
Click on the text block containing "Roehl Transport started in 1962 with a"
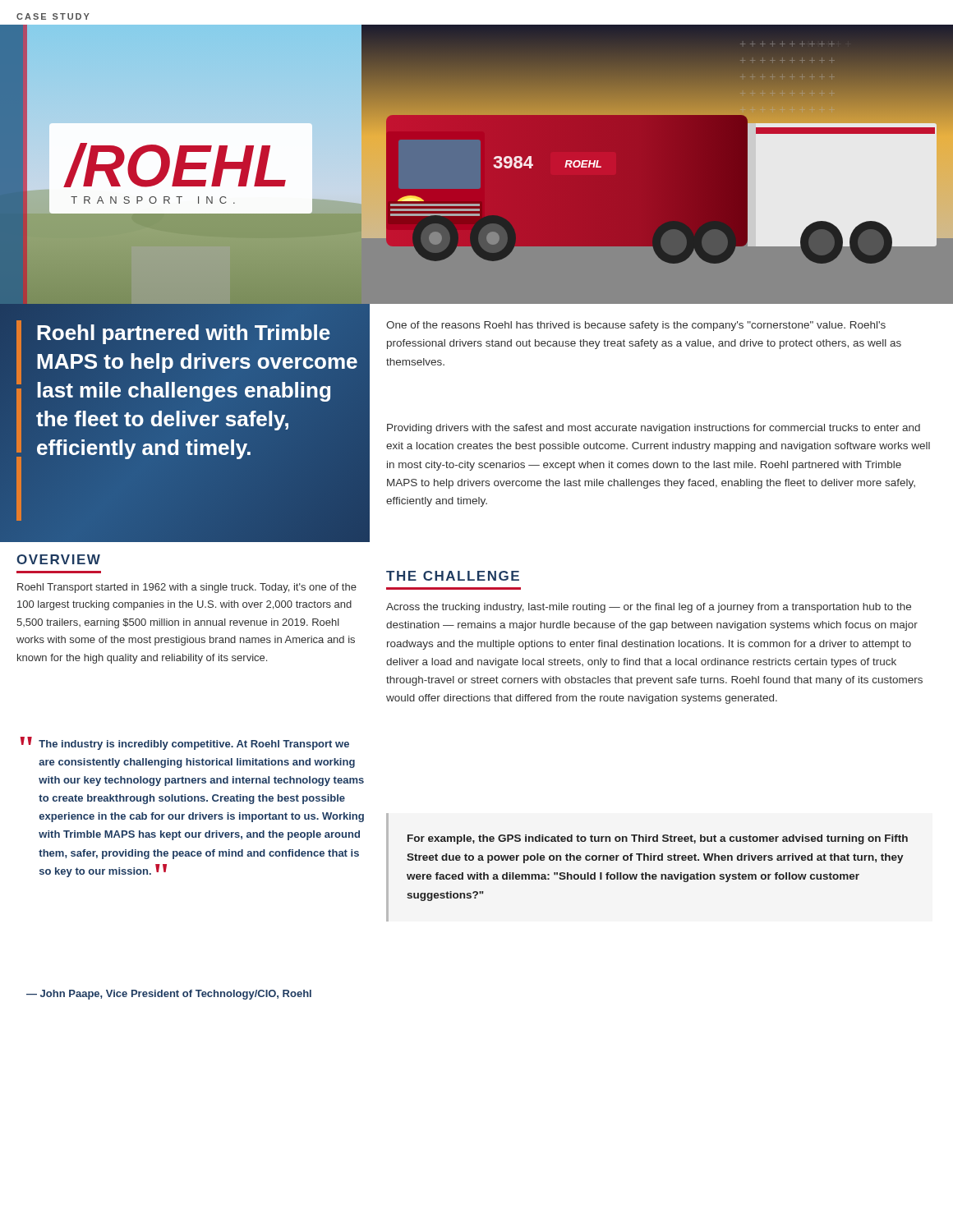click(186, 622)
